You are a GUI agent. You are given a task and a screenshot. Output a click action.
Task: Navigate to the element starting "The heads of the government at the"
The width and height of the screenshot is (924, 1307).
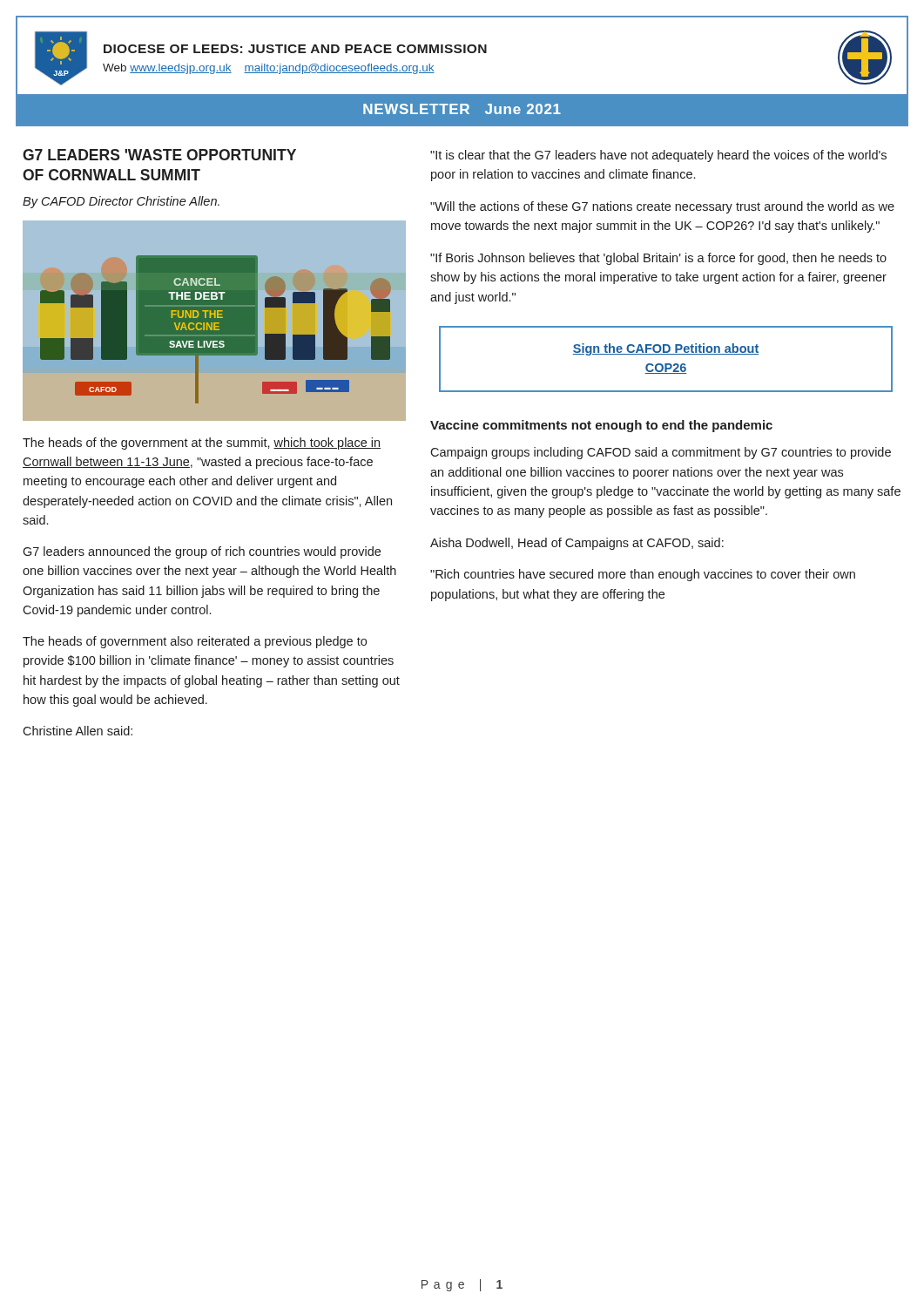coord(208,481)
